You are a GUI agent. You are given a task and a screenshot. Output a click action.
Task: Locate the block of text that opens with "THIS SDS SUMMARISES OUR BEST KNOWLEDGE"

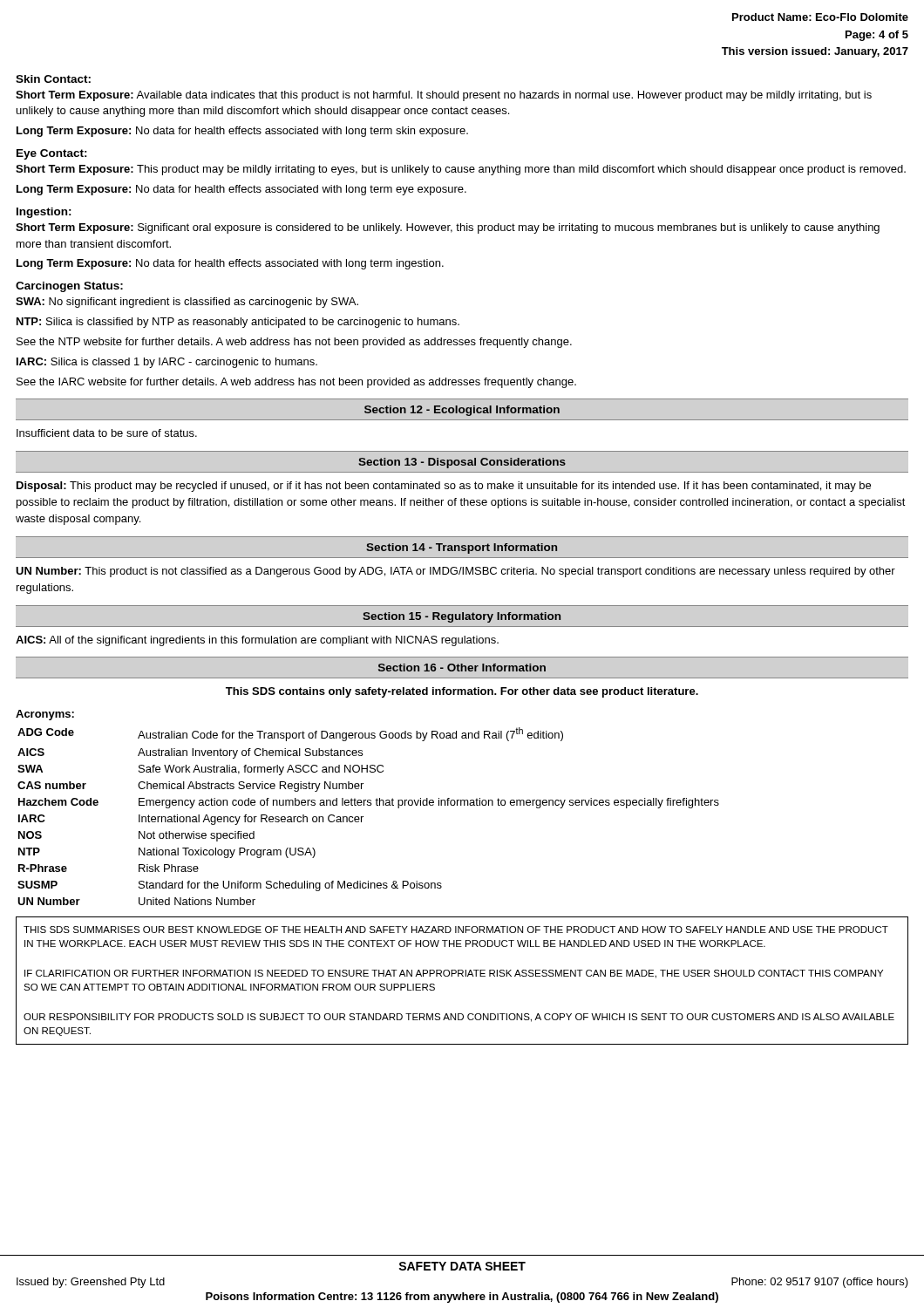(x=459, y=980)
